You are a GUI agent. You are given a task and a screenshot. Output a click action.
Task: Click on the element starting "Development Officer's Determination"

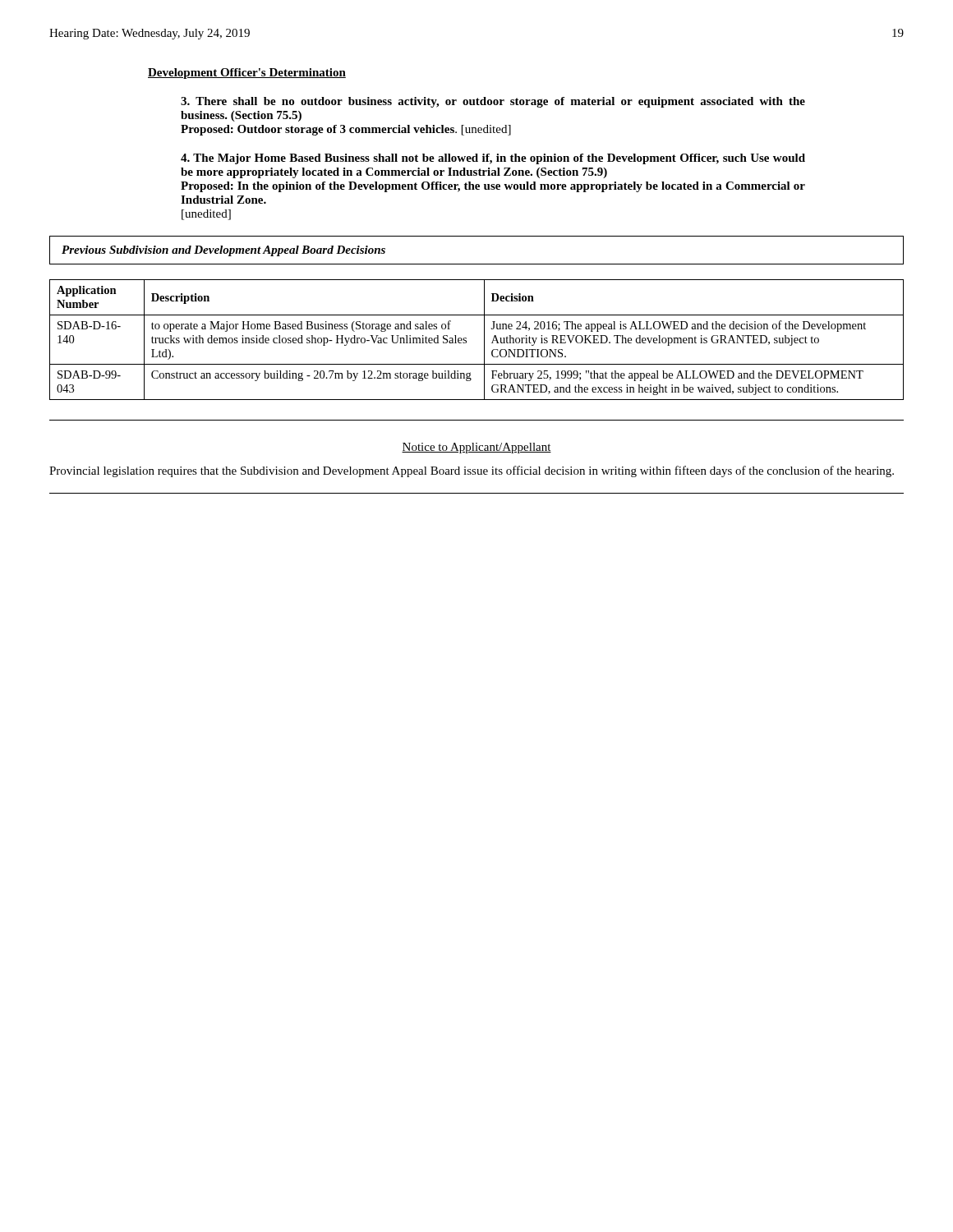tap(247, 72)
